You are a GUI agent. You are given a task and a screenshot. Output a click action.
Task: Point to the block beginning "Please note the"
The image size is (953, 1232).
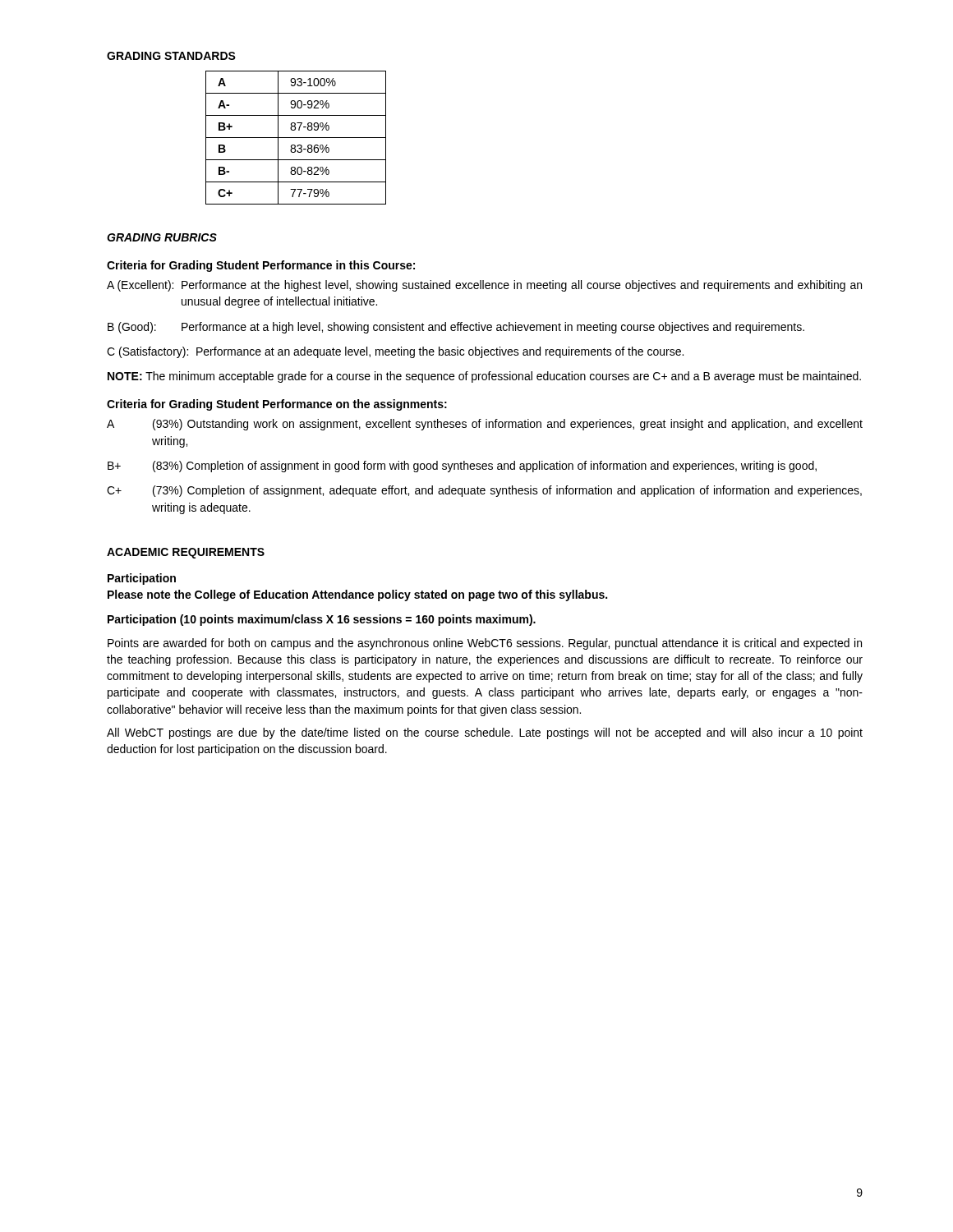point(357,595)
